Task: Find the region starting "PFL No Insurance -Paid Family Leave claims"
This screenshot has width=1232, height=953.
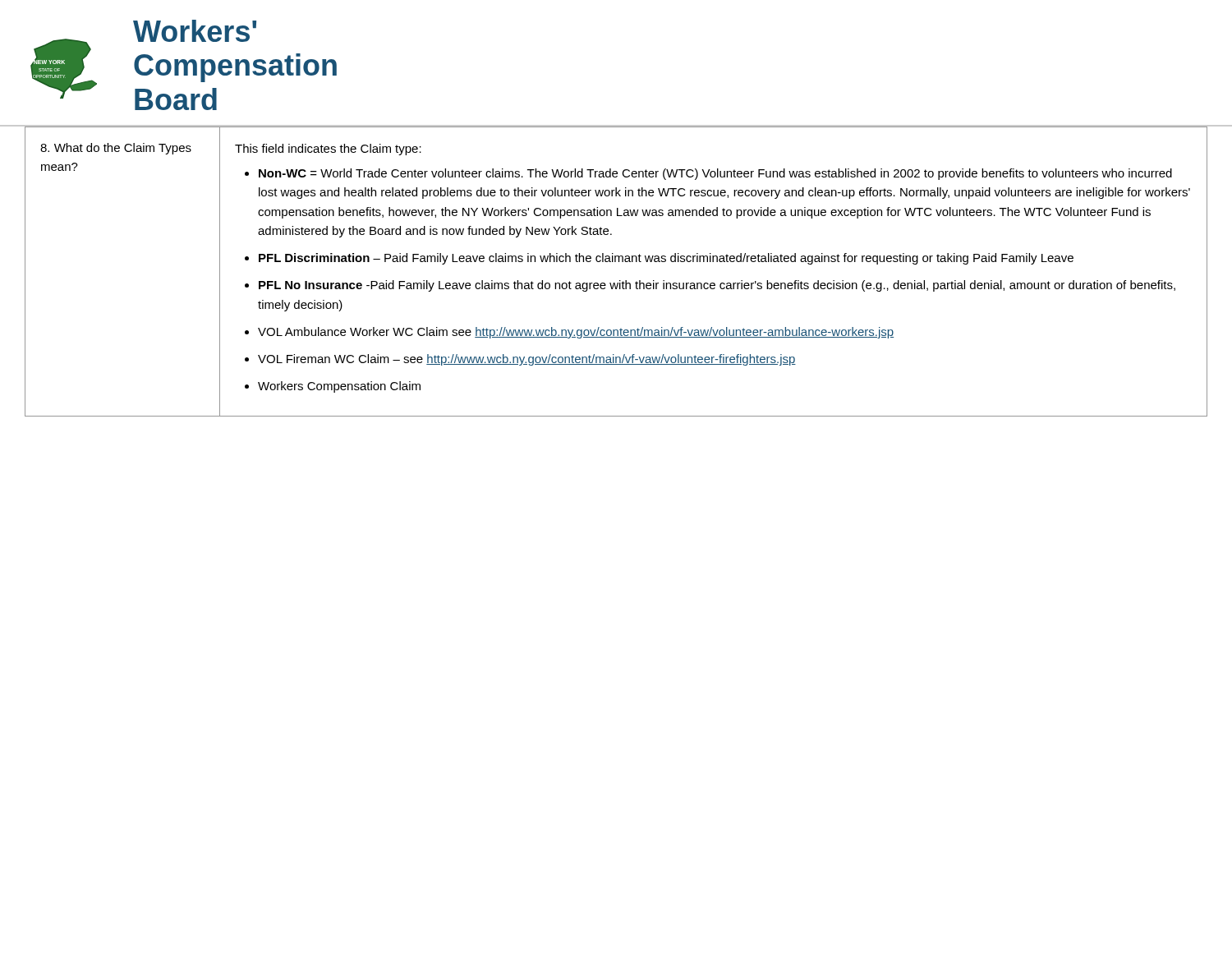Action: coord(717,295)
